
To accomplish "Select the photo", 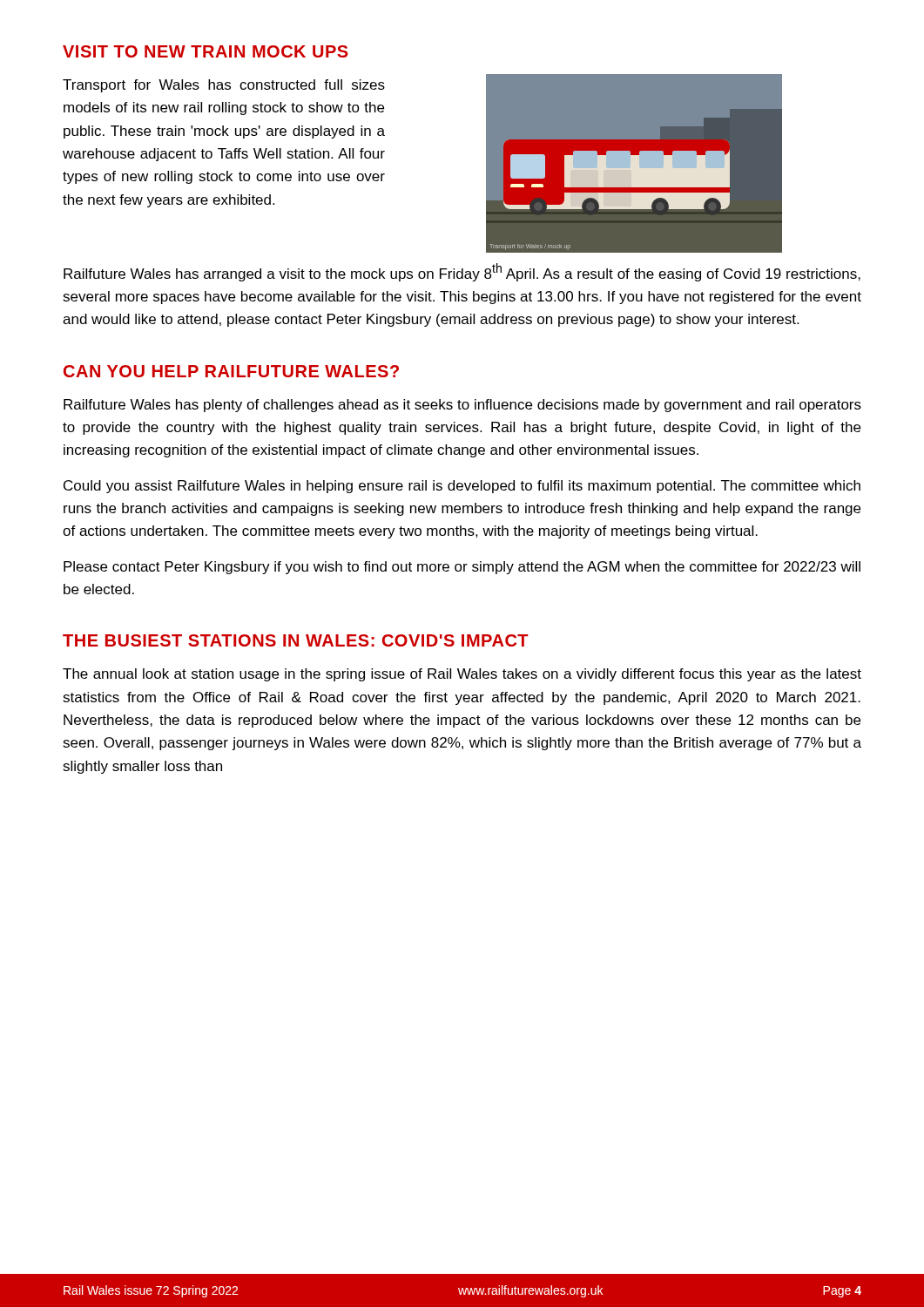I will [x=634, y=163].
